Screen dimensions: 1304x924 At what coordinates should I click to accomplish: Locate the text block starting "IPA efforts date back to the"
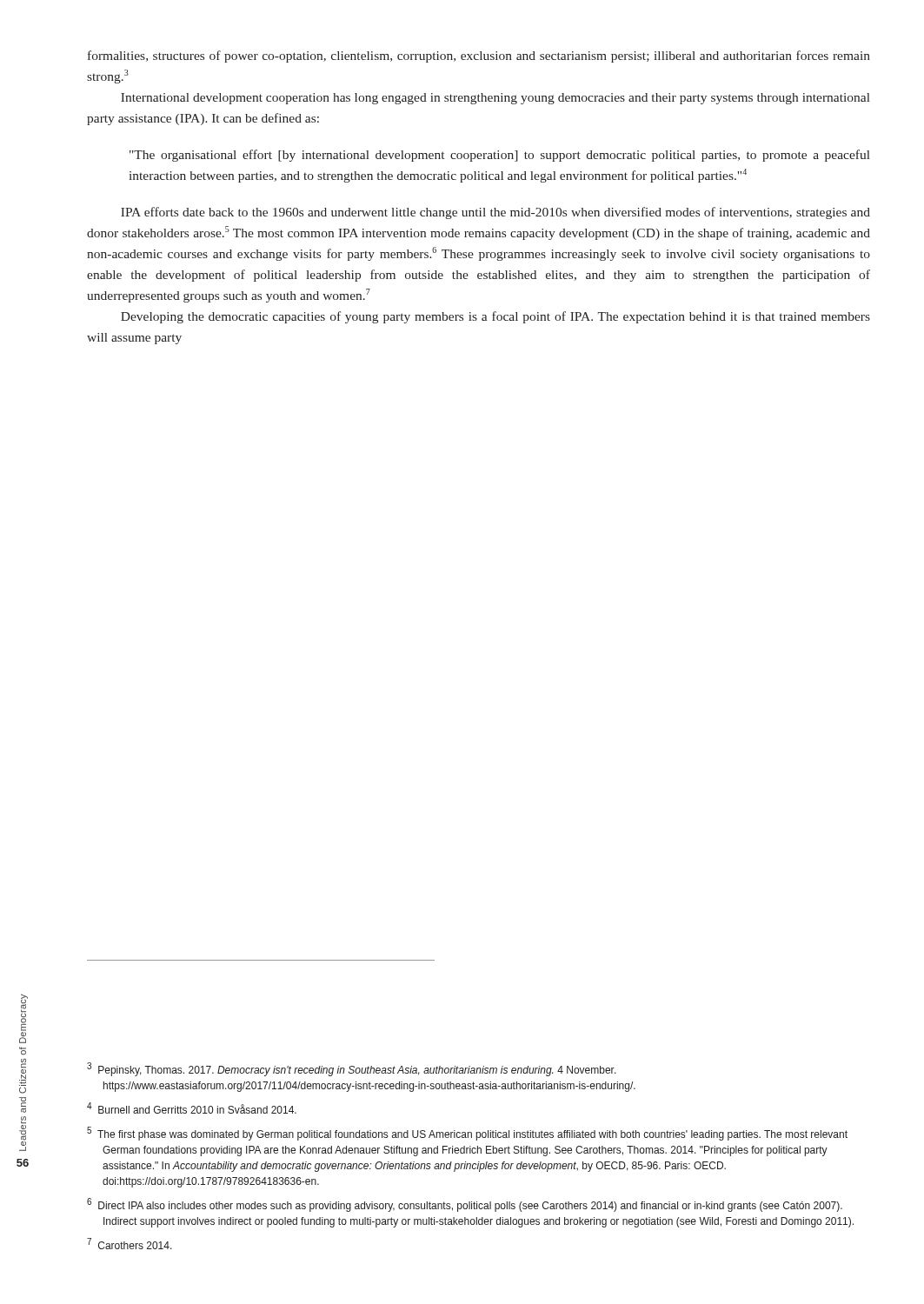point(479,253)
